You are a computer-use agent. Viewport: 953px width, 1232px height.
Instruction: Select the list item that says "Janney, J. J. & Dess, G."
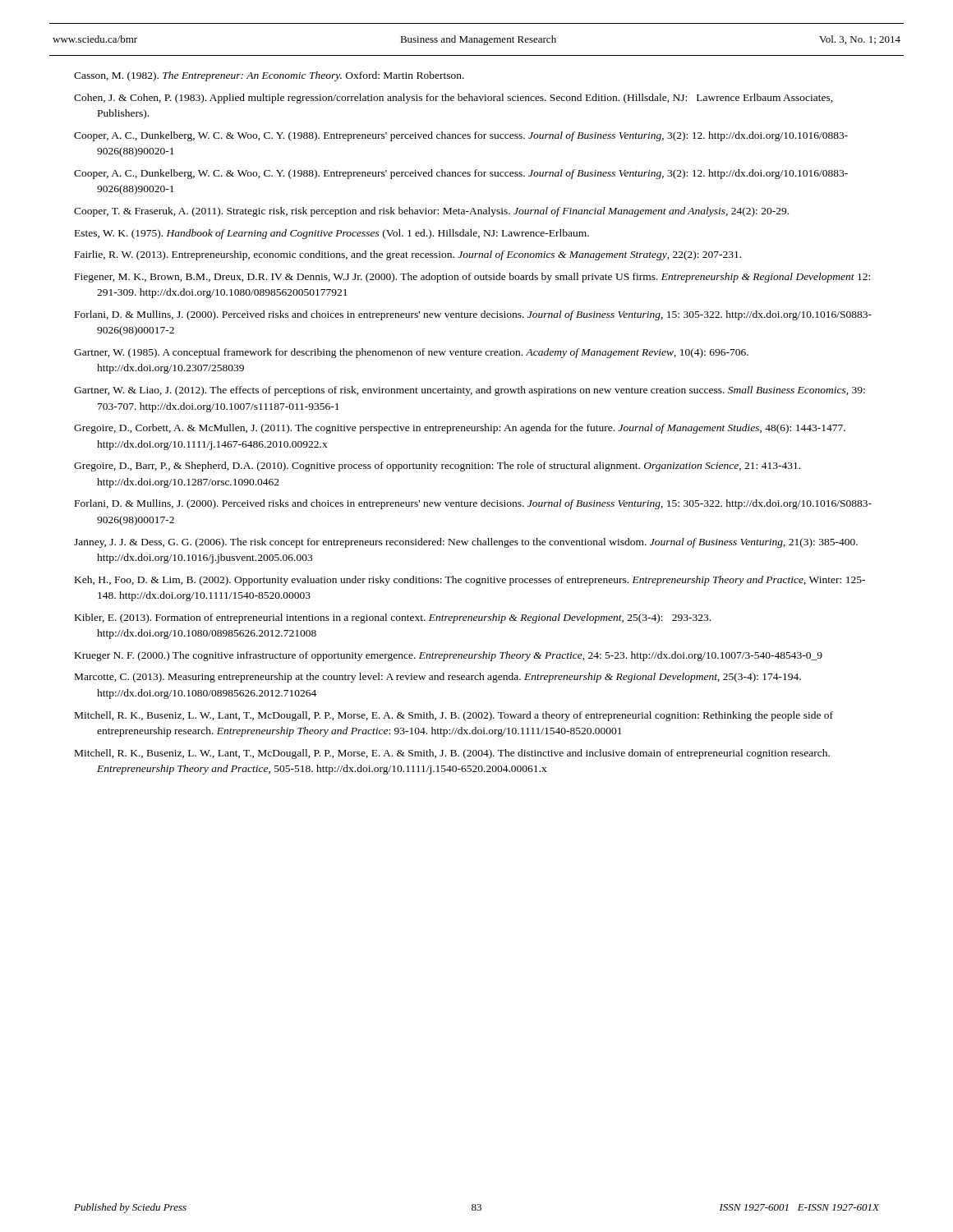(466, 549)
